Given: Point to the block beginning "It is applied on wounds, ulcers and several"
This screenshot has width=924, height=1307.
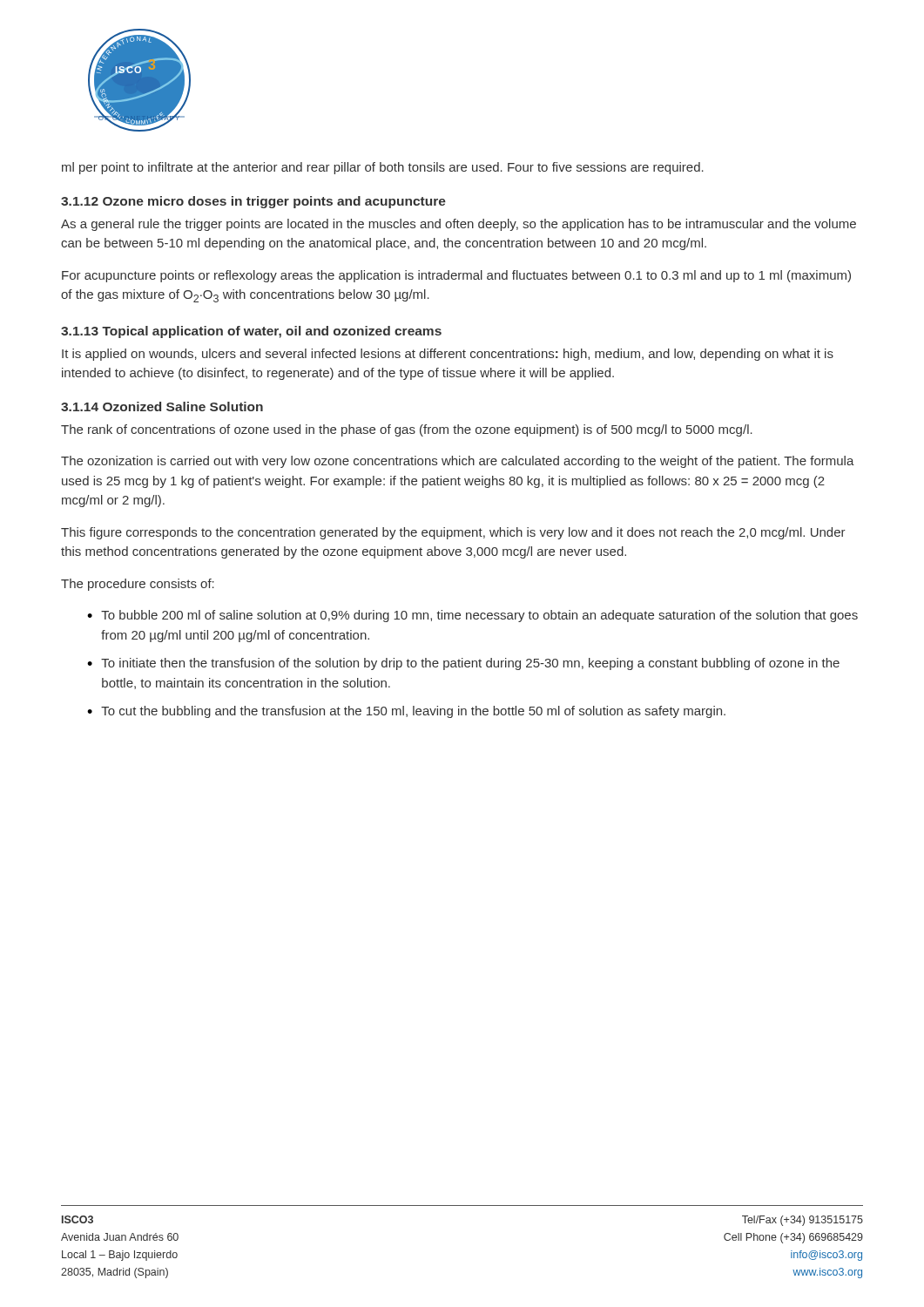Looking at the screenshot, I should tap(447, 363).
